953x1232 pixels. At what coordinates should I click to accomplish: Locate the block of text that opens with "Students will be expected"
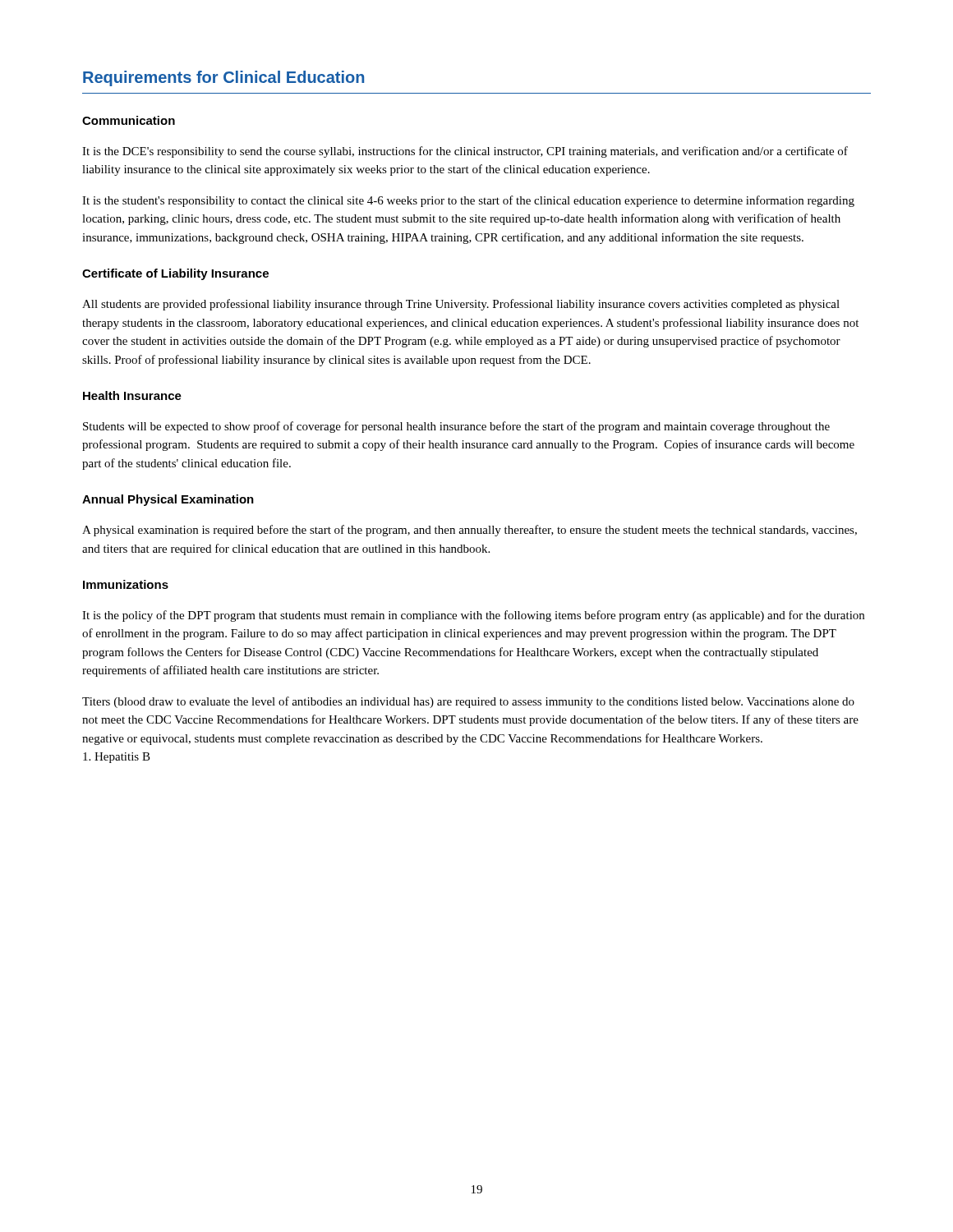476,445
